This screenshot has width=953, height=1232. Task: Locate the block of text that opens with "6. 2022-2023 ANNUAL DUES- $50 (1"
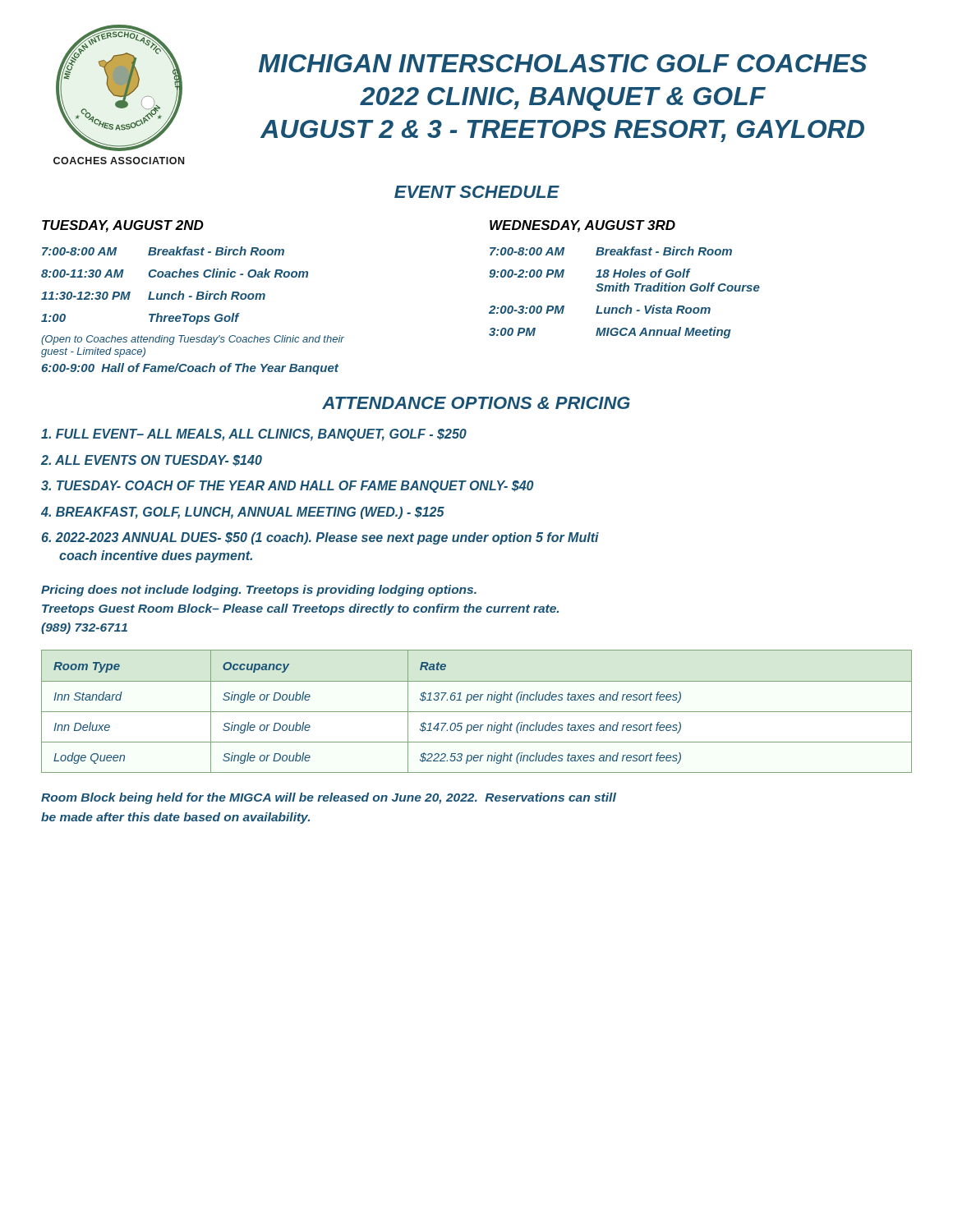[320, 547]
